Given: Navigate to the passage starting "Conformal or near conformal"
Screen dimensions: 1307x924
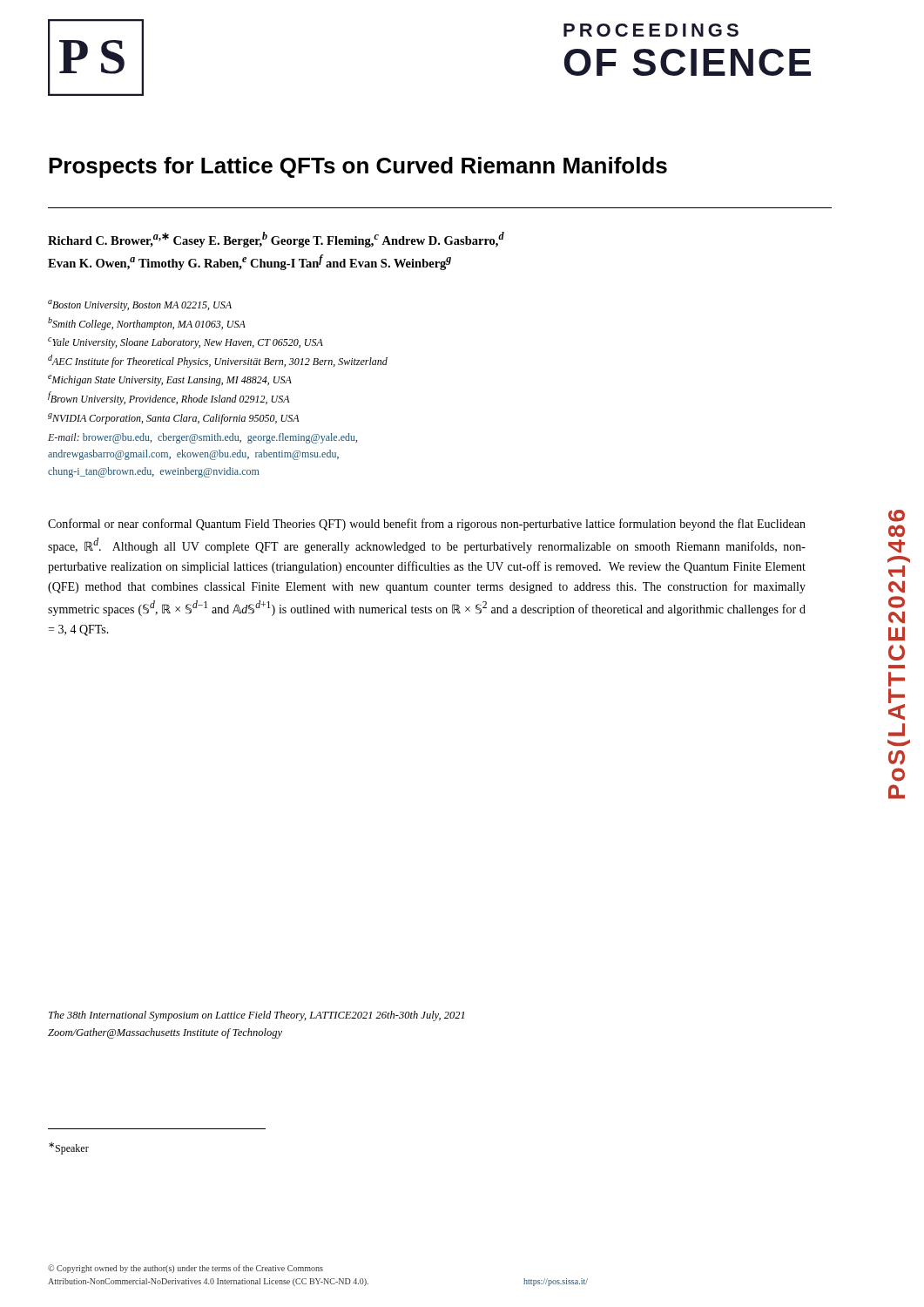Looking at the screenshot, I should tap(427, 577).
